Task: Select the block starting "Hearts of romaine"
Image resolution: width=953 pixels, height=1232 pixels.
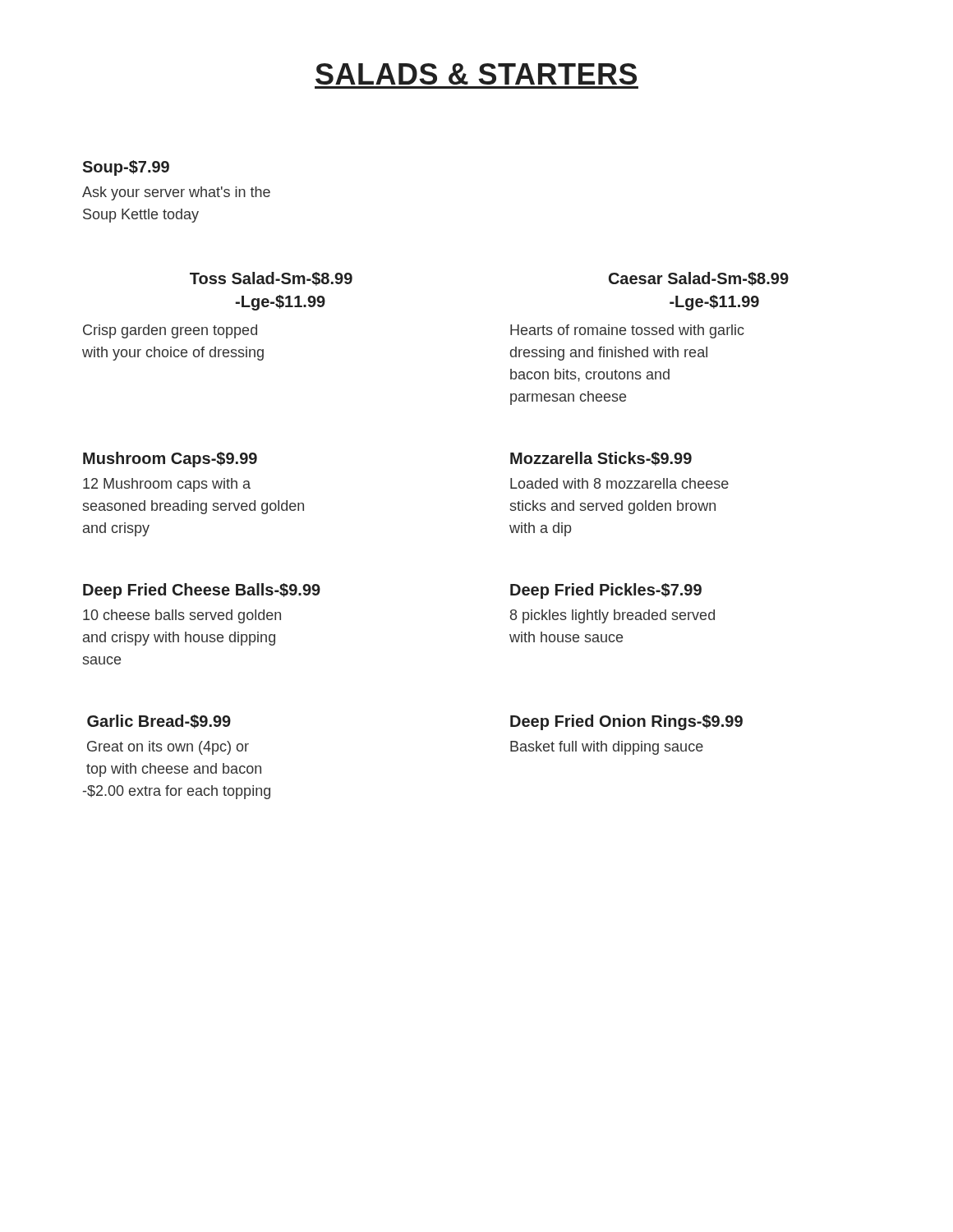Action: click(x=627, y=363)
